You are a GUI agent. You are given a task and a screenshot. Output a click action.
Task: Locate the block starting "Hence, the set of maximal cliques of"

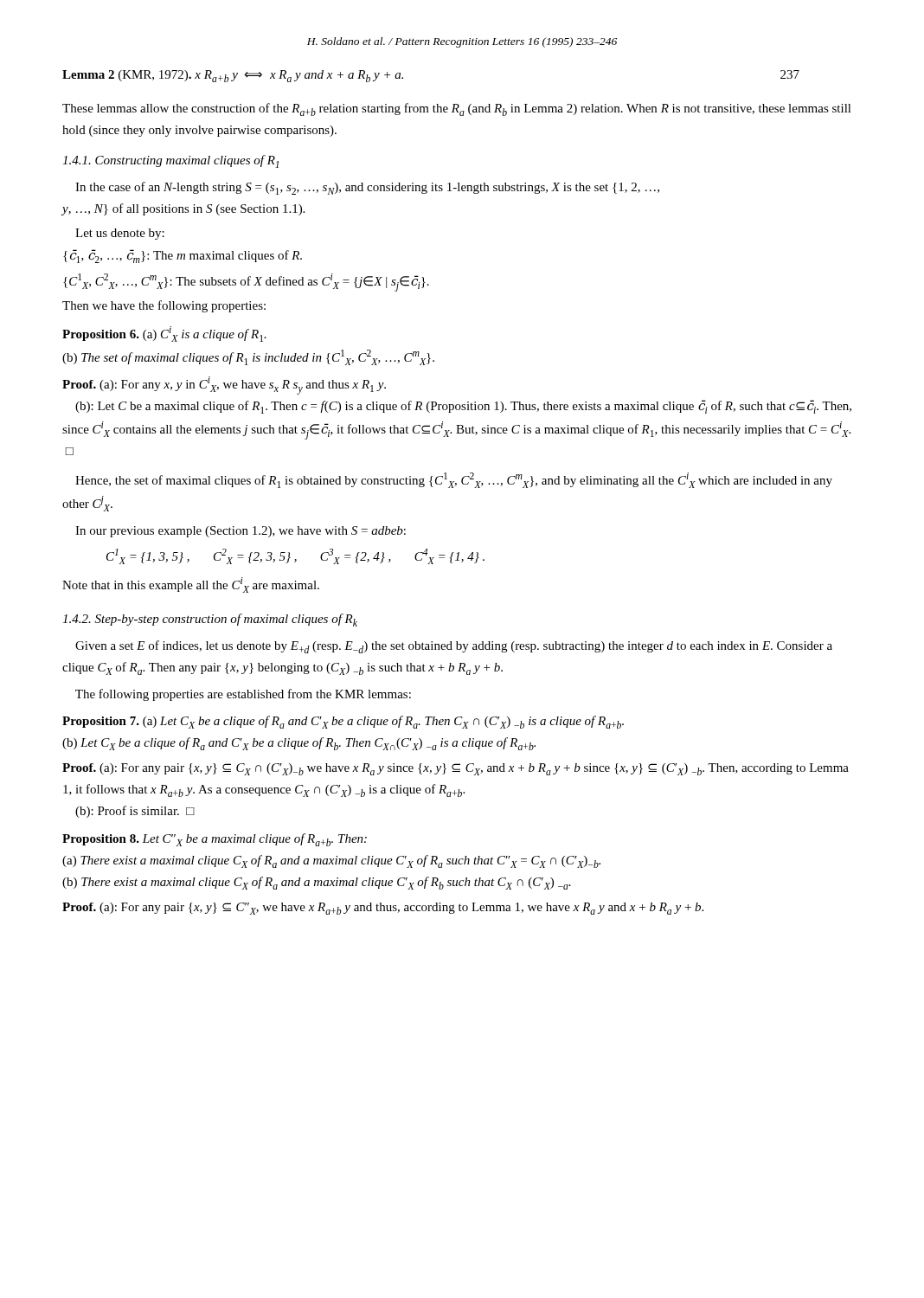[x=447, y=492]
